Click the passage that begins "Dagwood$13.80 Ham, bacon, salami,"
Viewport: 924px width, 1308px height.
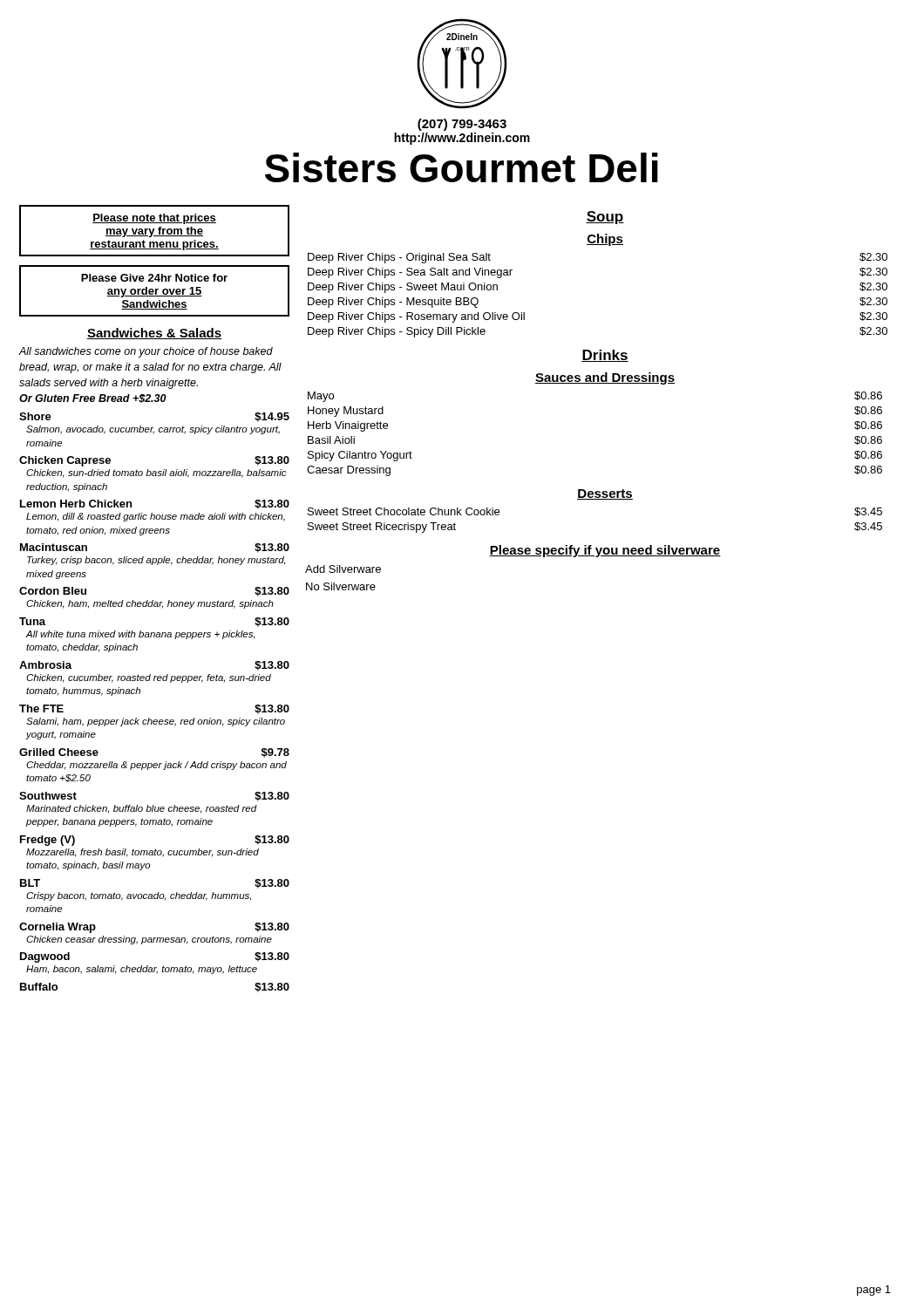154,963
